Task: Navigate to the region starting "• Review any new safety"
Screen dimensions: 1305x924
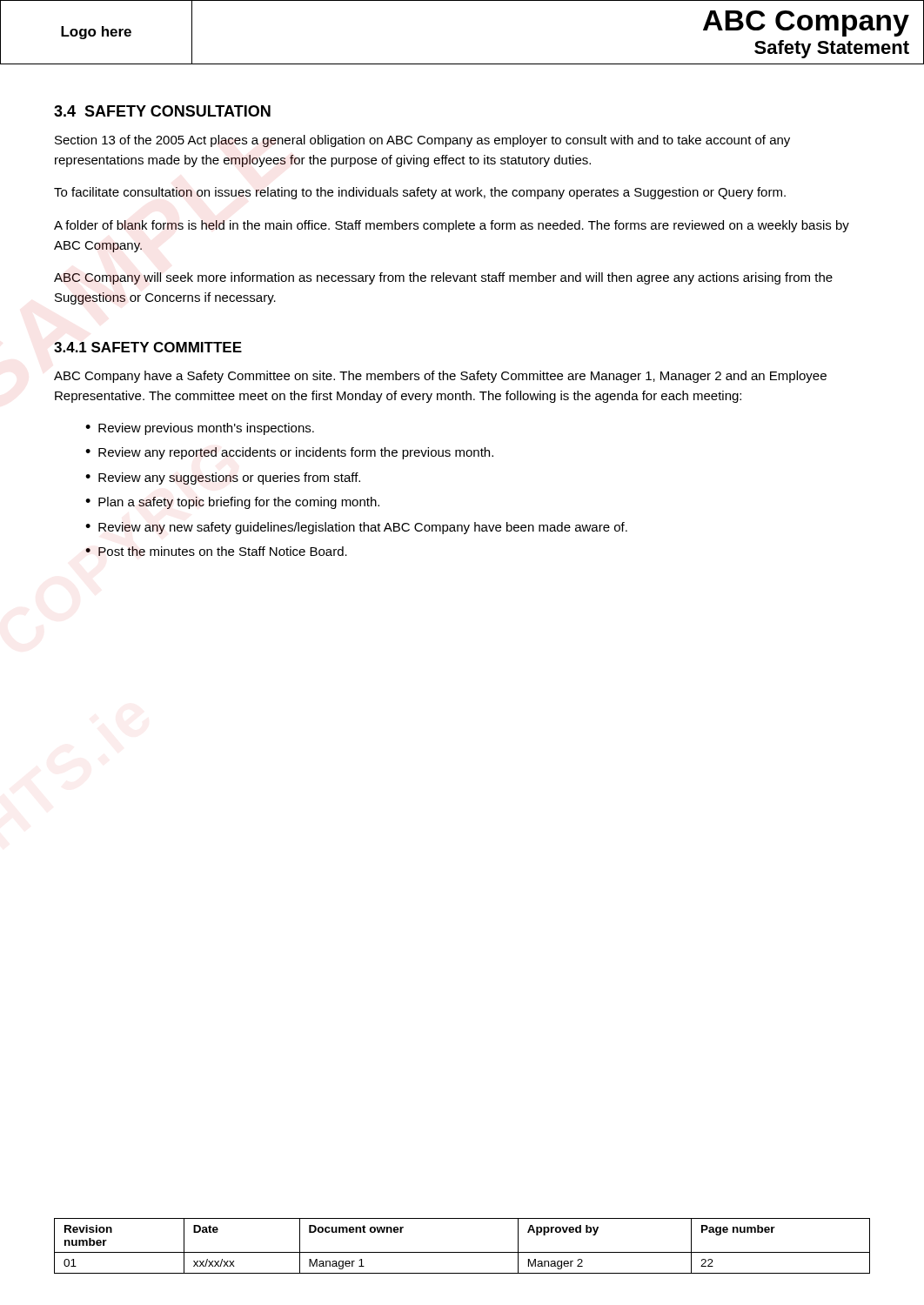Action: (357, 527)
